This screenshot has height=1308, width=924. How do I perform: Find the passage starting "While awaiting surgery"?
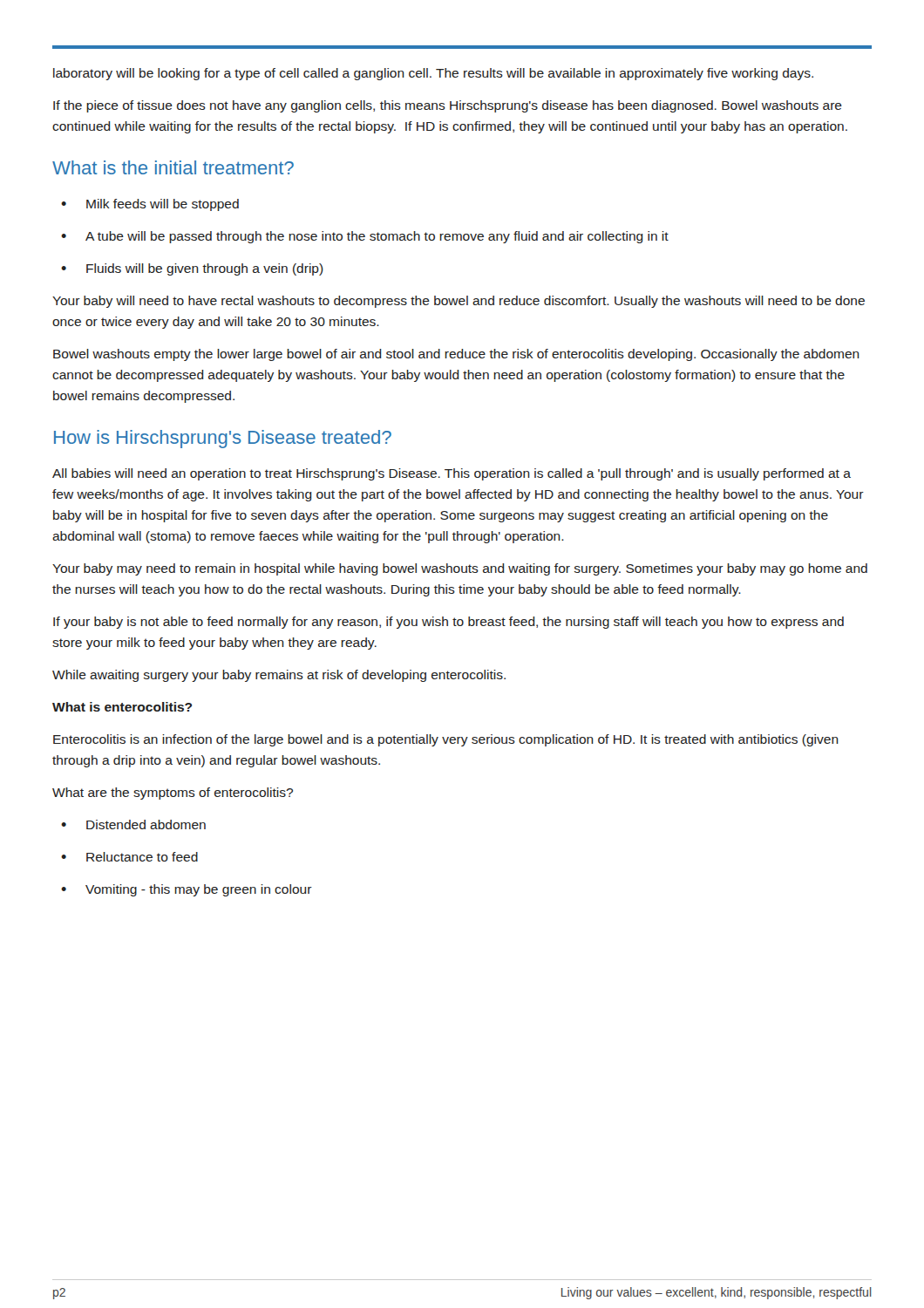(279, 674)
